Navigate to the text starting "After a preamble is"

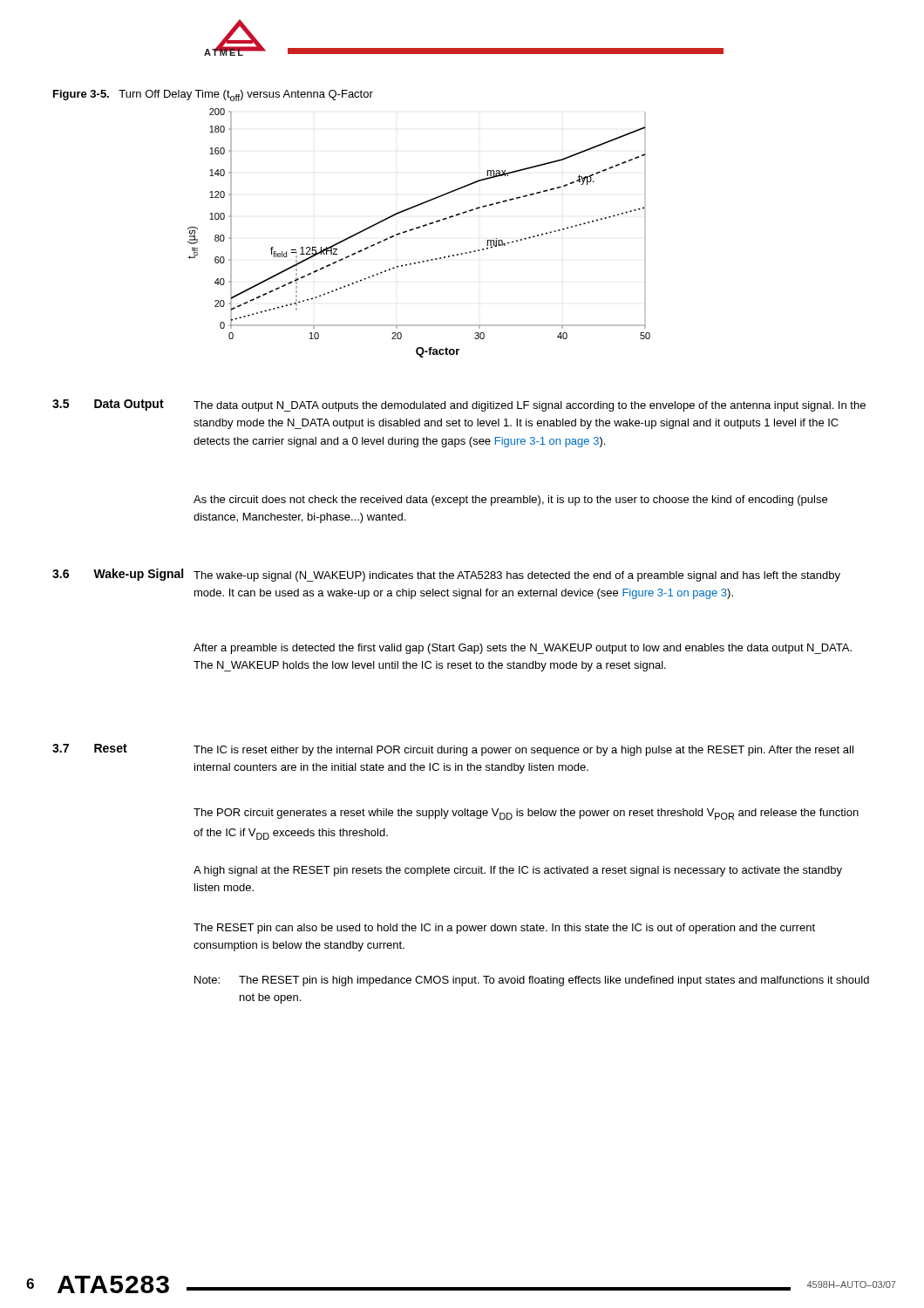point(523,656)
